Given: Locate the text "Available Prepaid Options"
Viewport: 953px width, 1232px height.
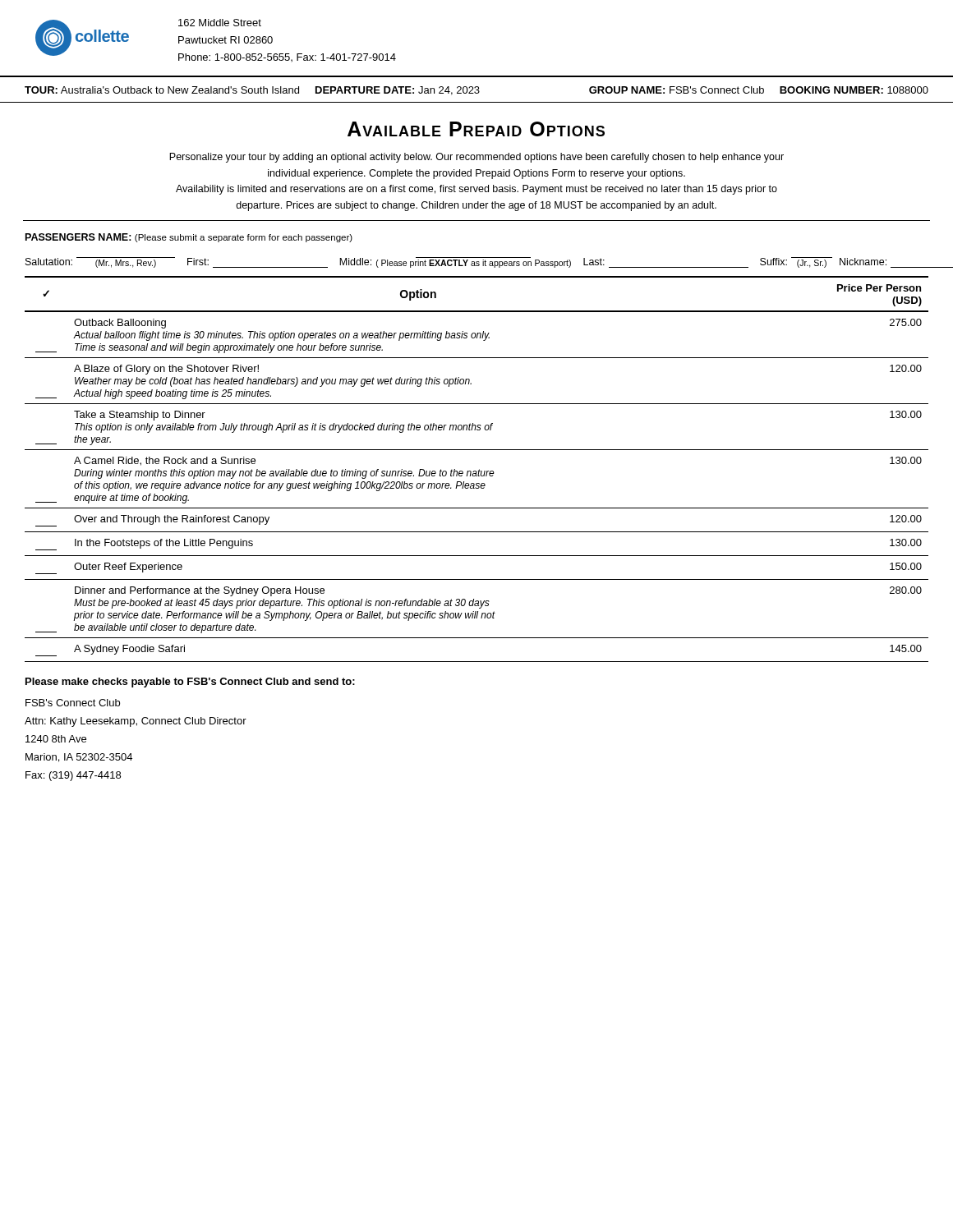Looking at the screenshot, I should [476, 130].
